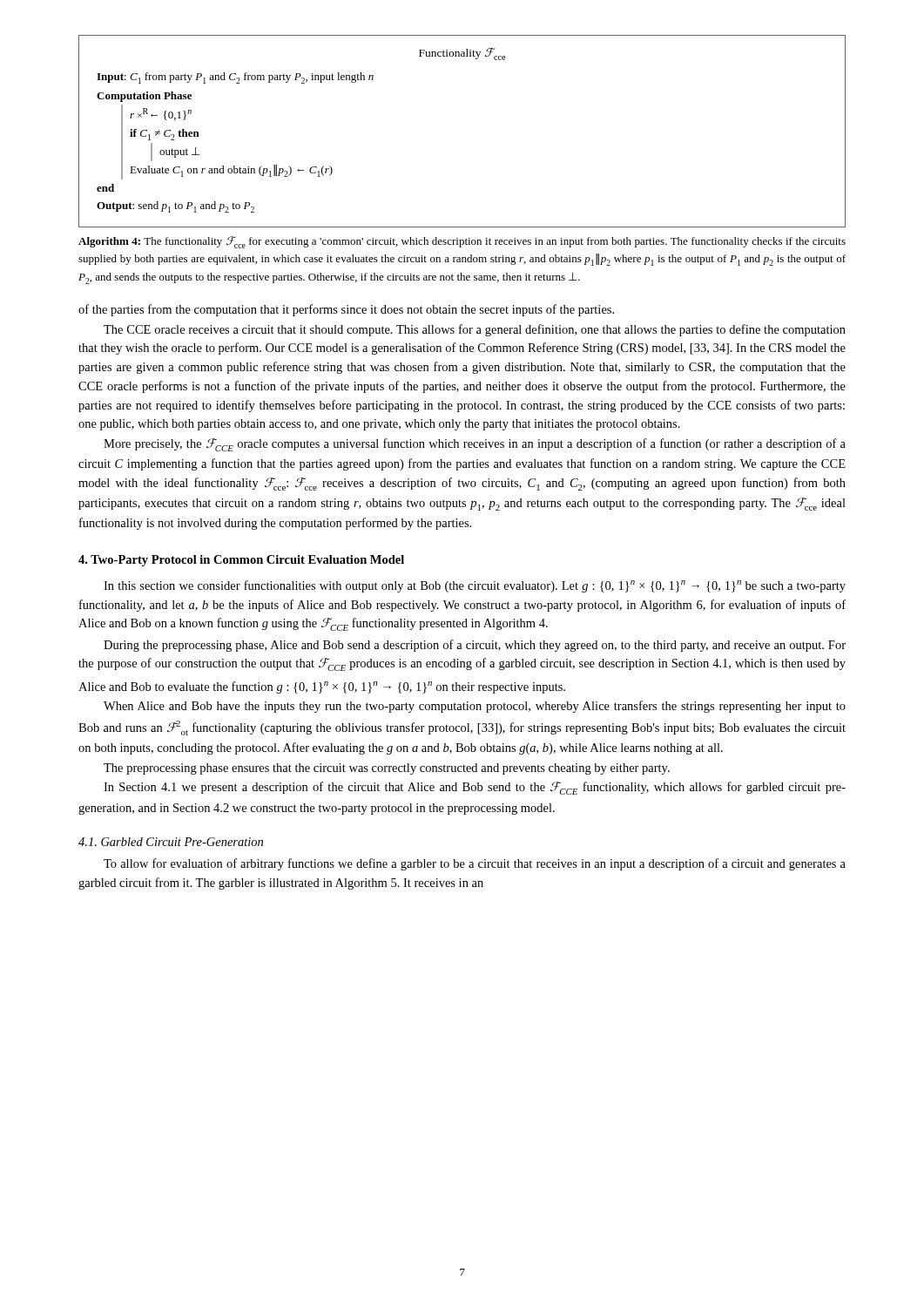
Task: Point to the block beginning "The CCE oracle receives a"
Action: 462,376
